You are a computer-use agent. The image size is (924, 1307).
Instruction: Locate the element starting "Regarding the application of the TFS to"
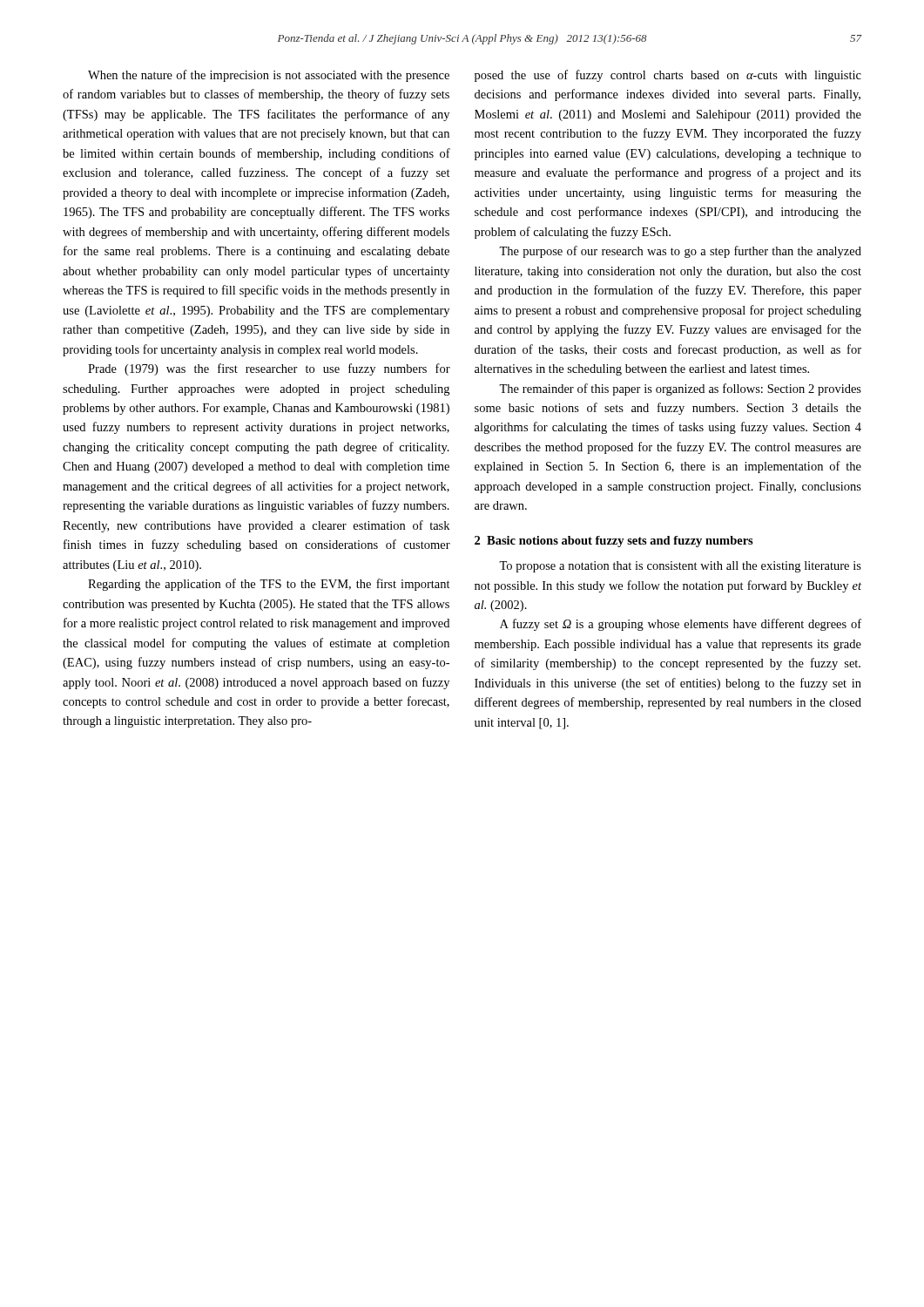point(256,653)
